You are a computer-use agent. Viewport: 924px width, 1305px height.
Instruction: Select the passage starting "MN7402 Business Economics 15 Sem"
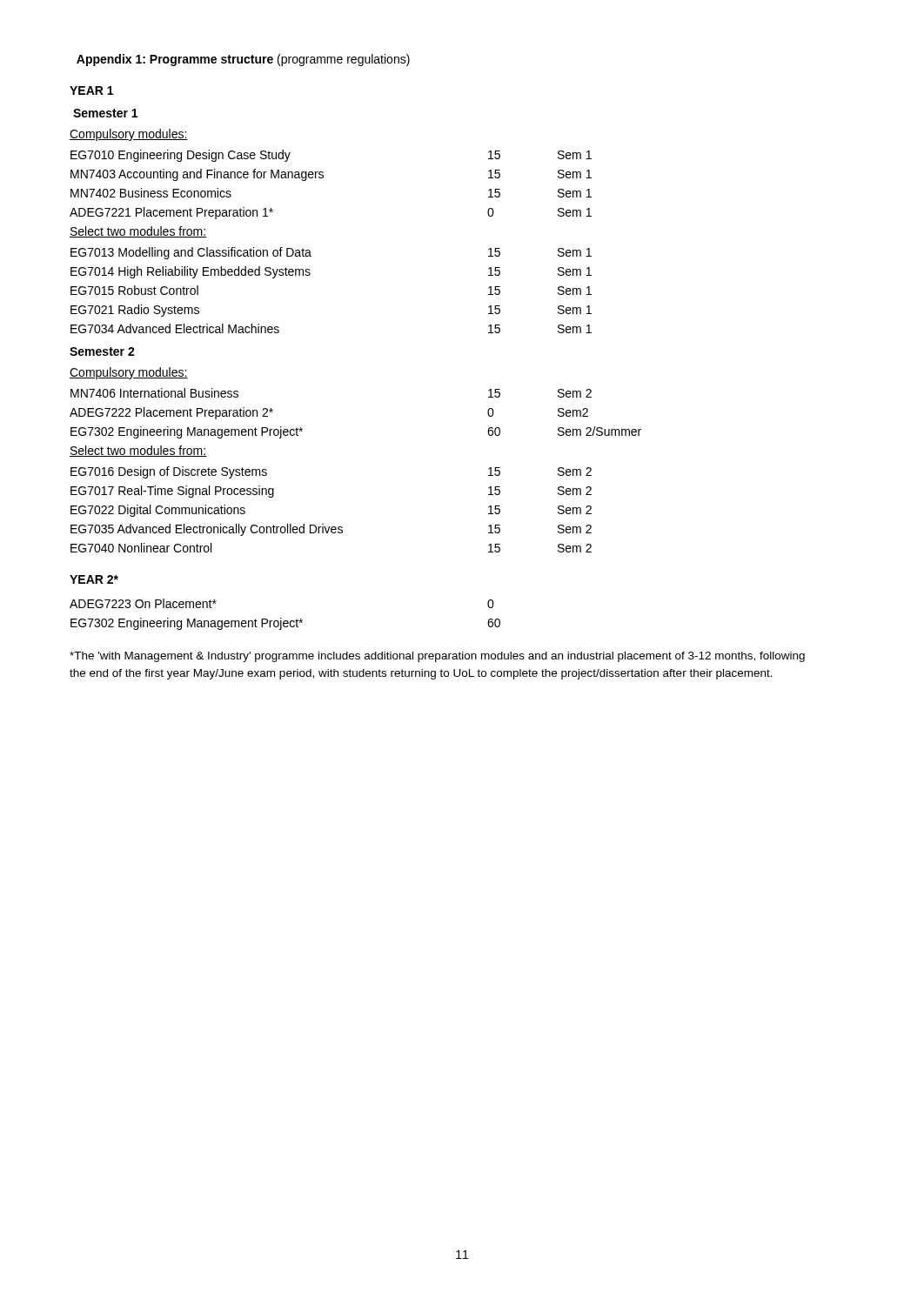[x=153, y=194]
